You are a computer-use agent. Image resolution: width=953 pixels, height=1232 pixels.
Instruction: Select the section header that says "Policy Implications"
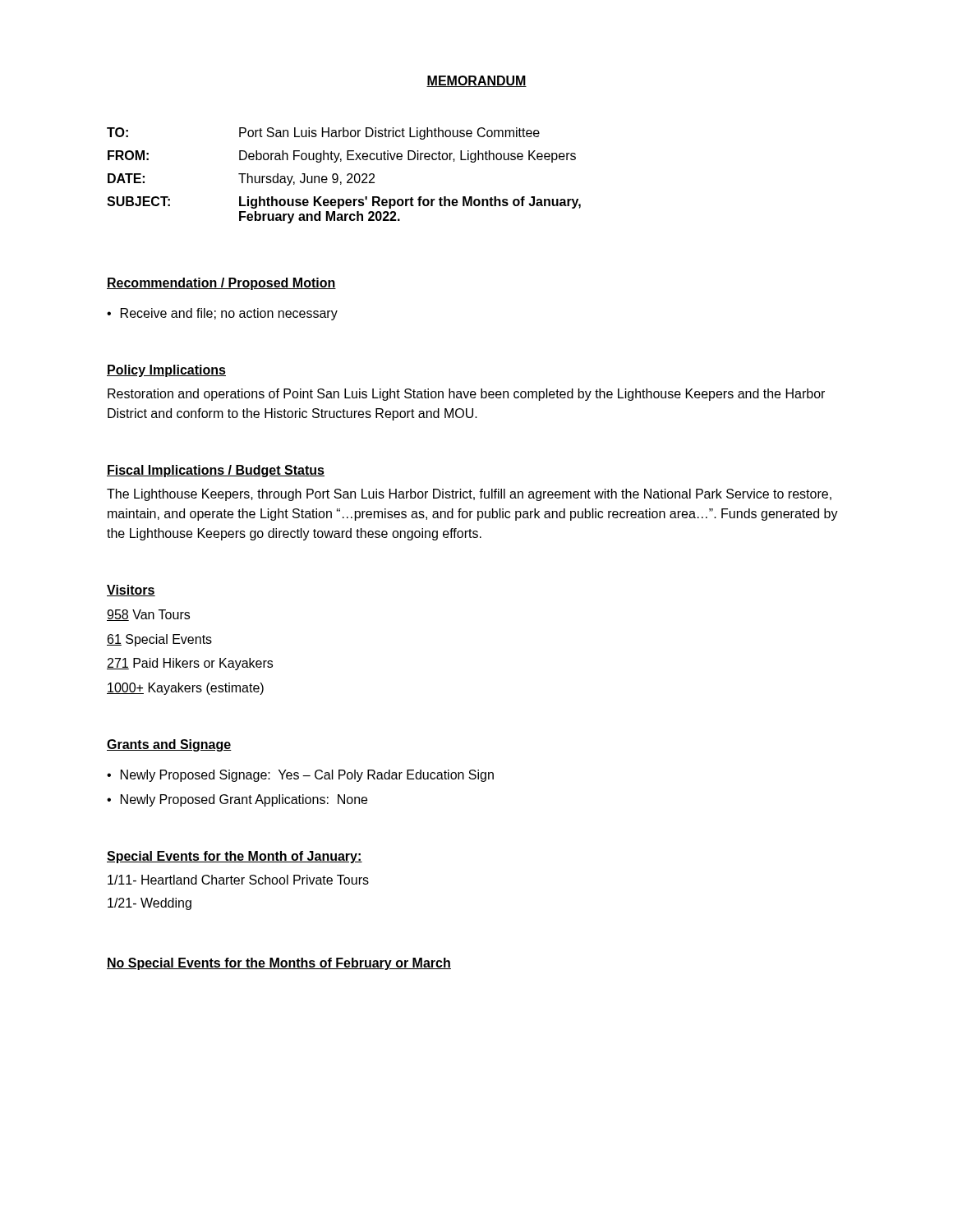(166, 370)
